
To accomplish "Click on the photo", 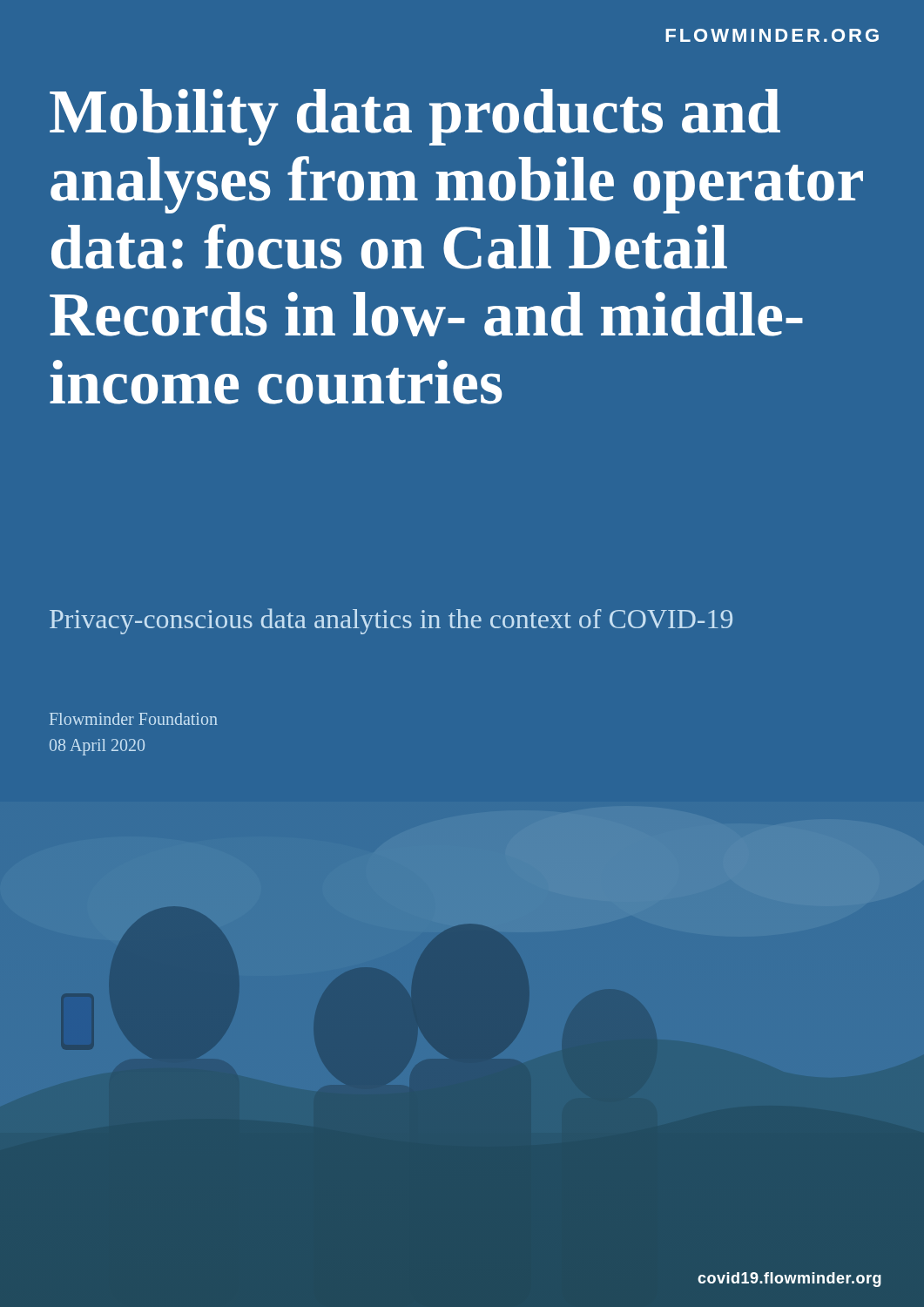I will click(x=462, y=1054).
